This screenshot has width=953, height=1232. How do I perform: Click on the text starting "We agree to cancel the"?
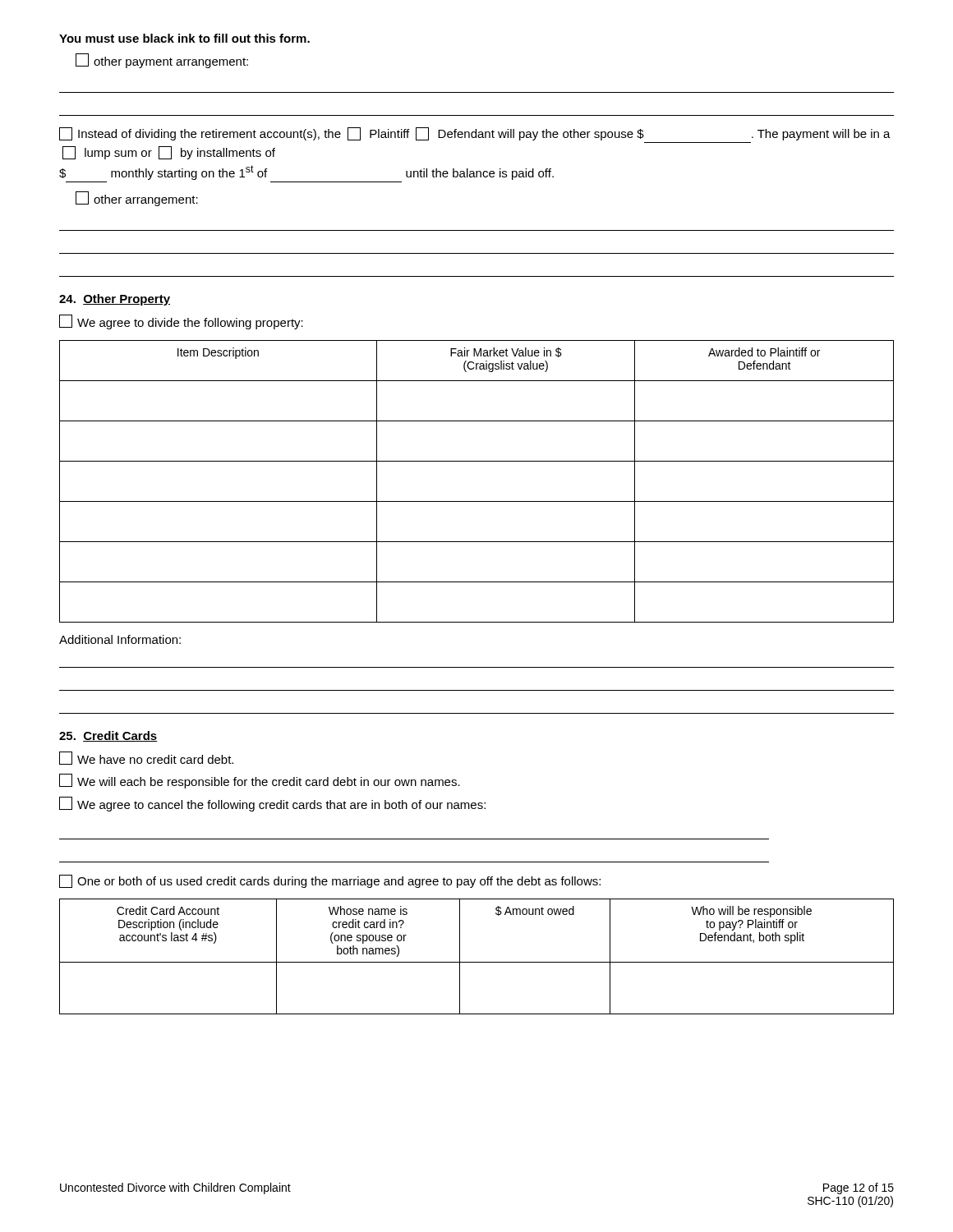(273, 805)
